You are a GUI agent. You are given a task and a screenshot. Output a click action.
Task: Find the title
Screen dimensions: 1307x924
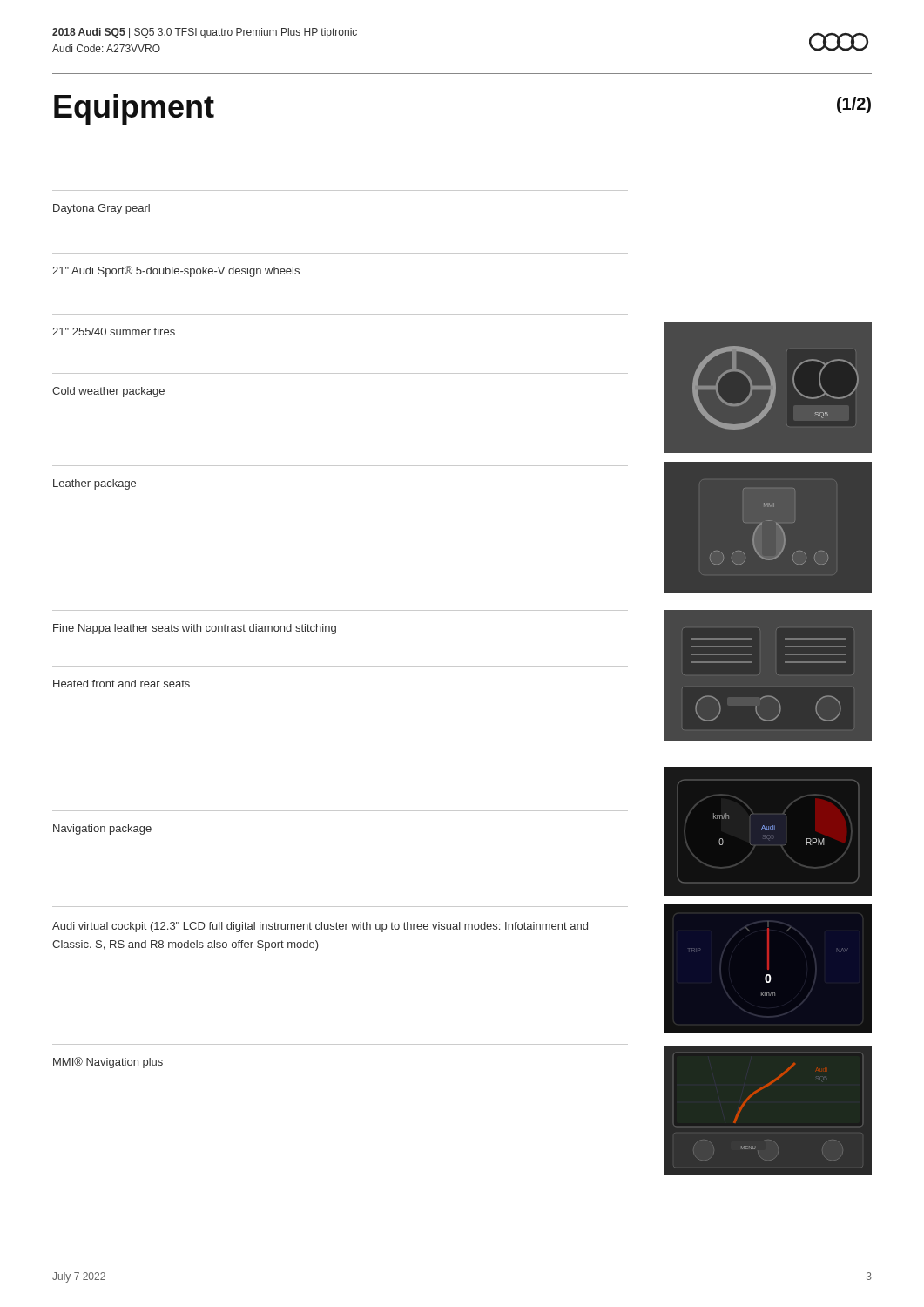pyautogui.click(x=133, y=107)
